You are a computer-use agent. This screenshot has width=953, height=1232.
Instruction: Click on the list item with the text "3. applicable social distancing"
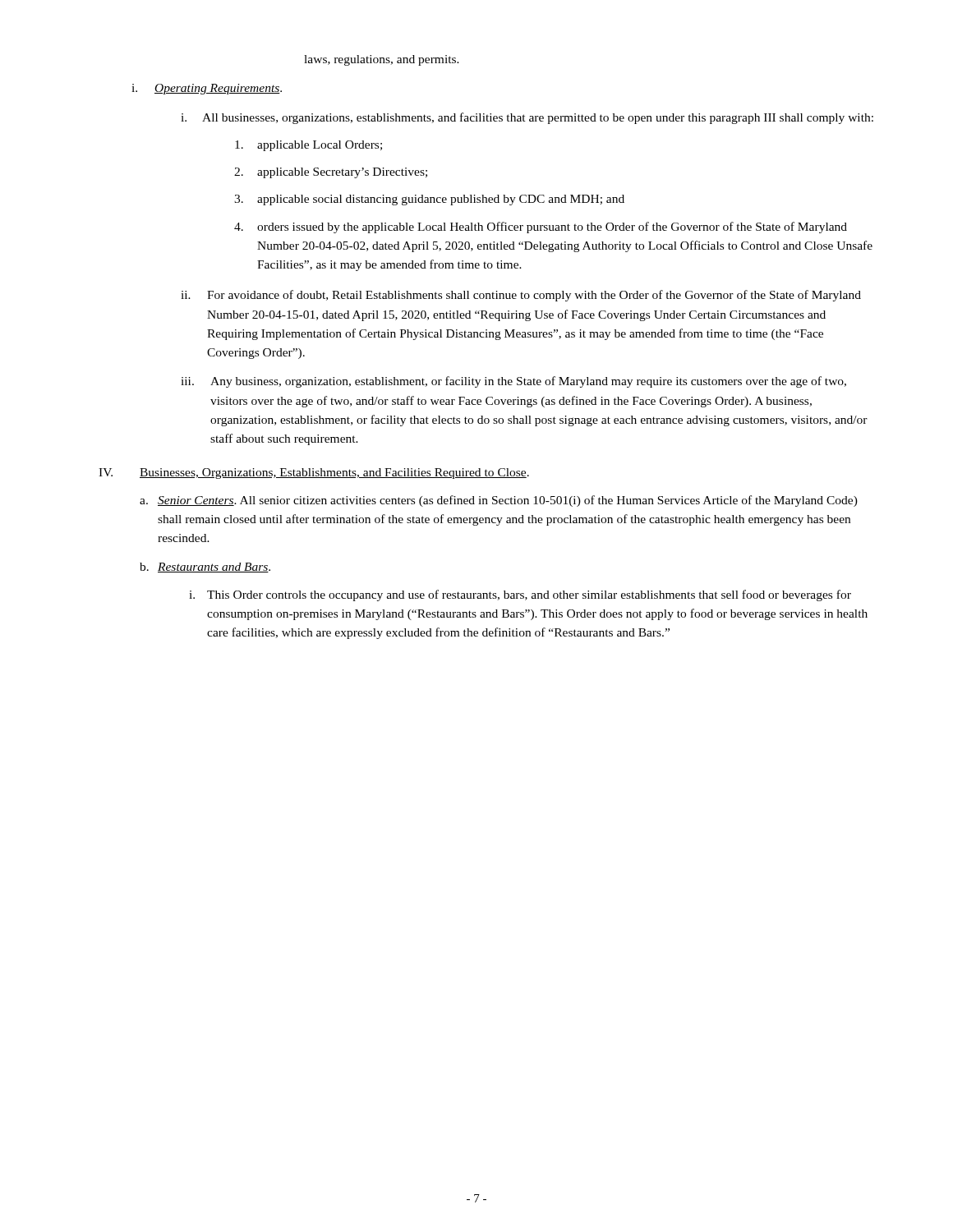557,199
